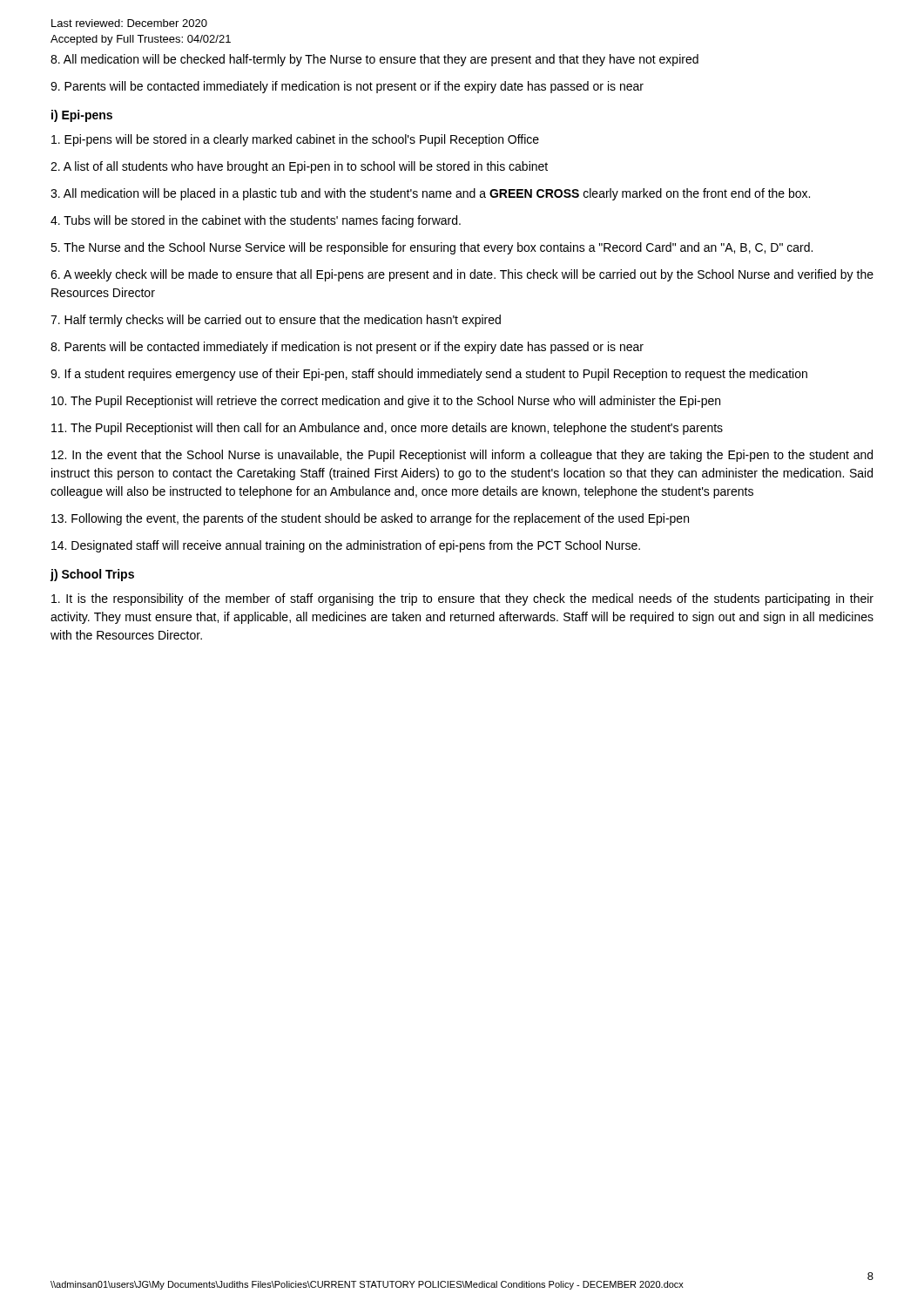924x1307 pixels.
Task: Locate the region starting "Tubs will be stored in"
Action: coord(256,221)
